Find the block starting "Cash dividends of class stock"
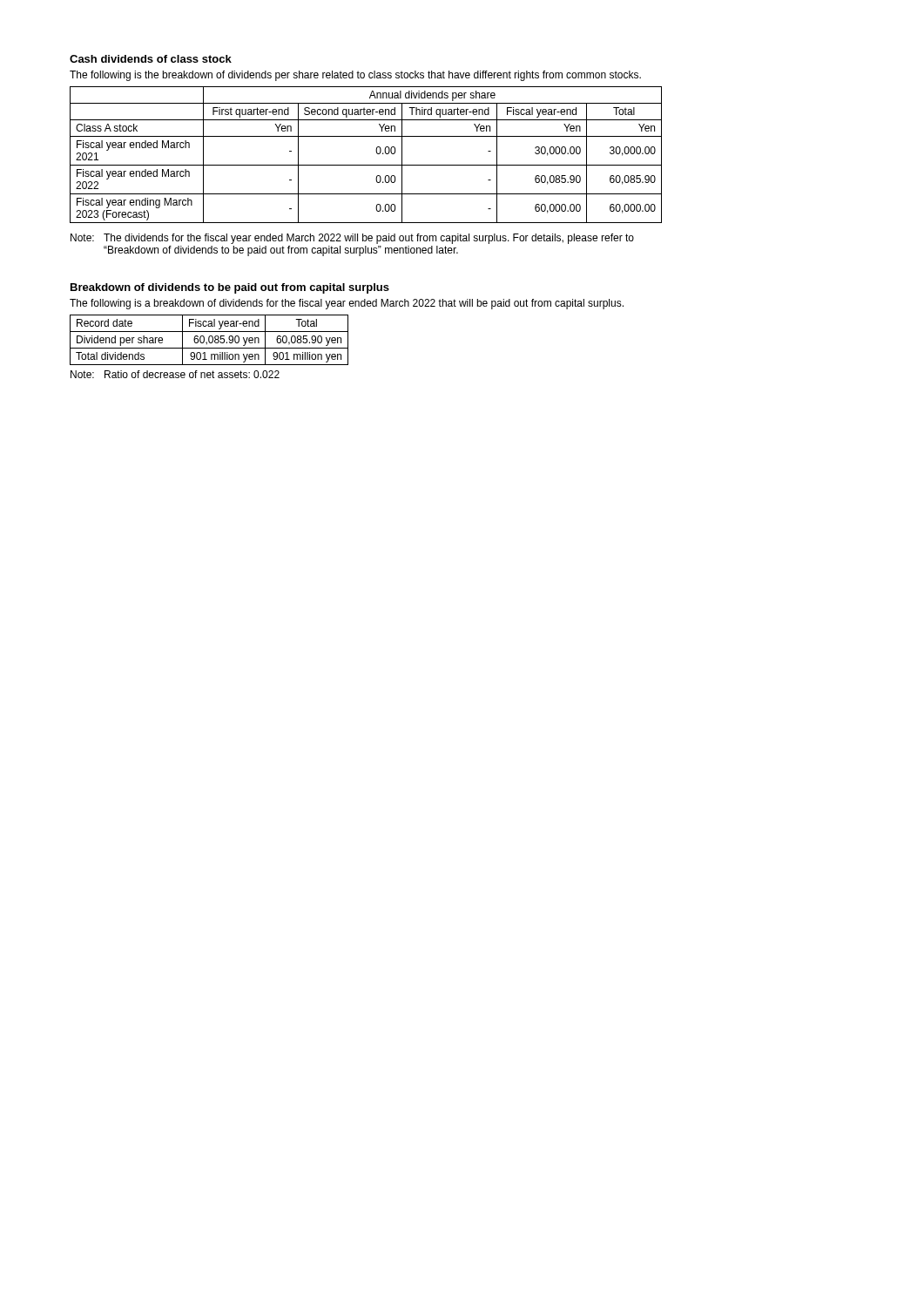924x1307 pixels. tap(151, 59)
